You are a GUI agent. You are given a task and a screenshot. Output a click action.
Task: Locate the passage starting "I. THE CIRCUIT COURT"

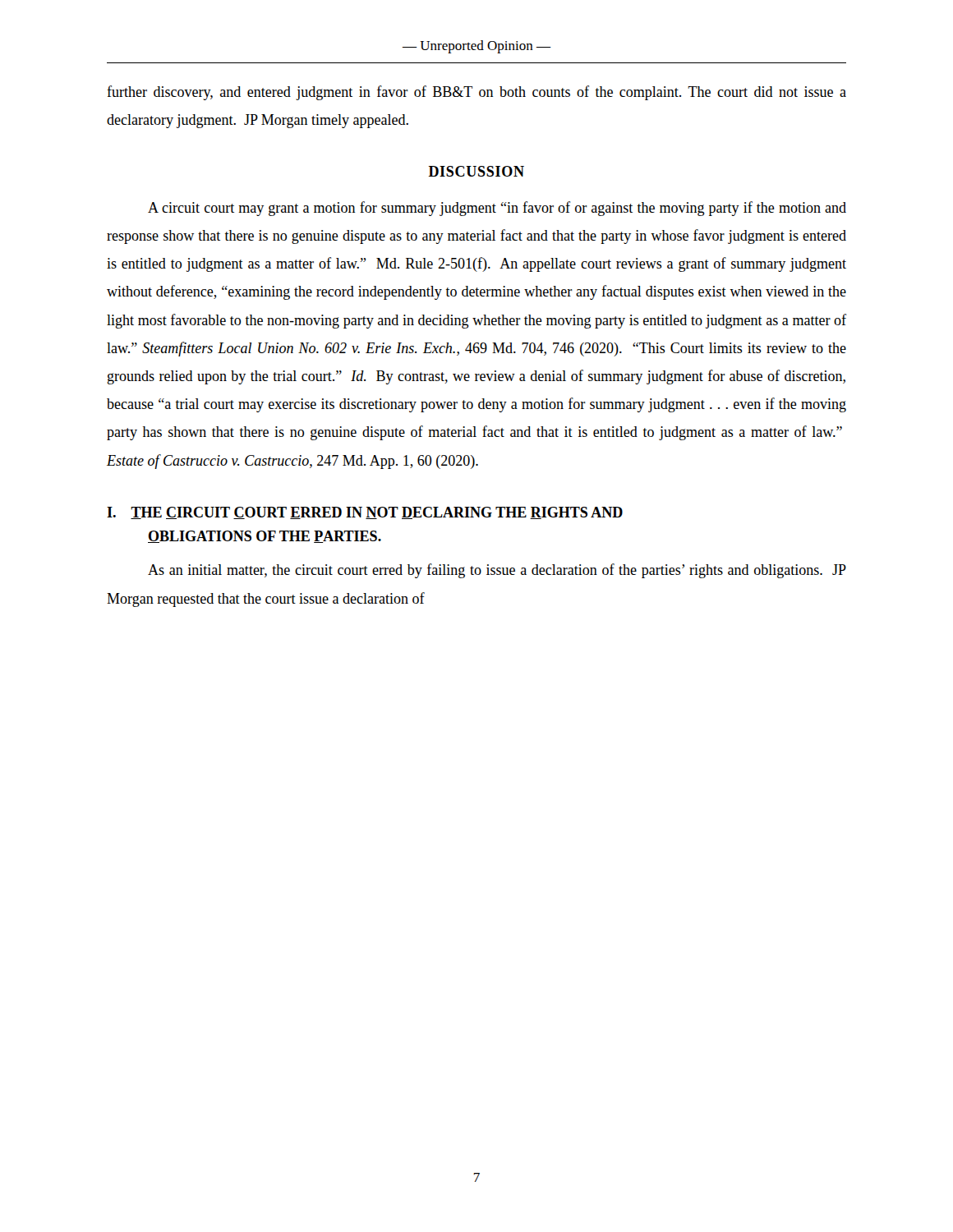click(476, 524)
